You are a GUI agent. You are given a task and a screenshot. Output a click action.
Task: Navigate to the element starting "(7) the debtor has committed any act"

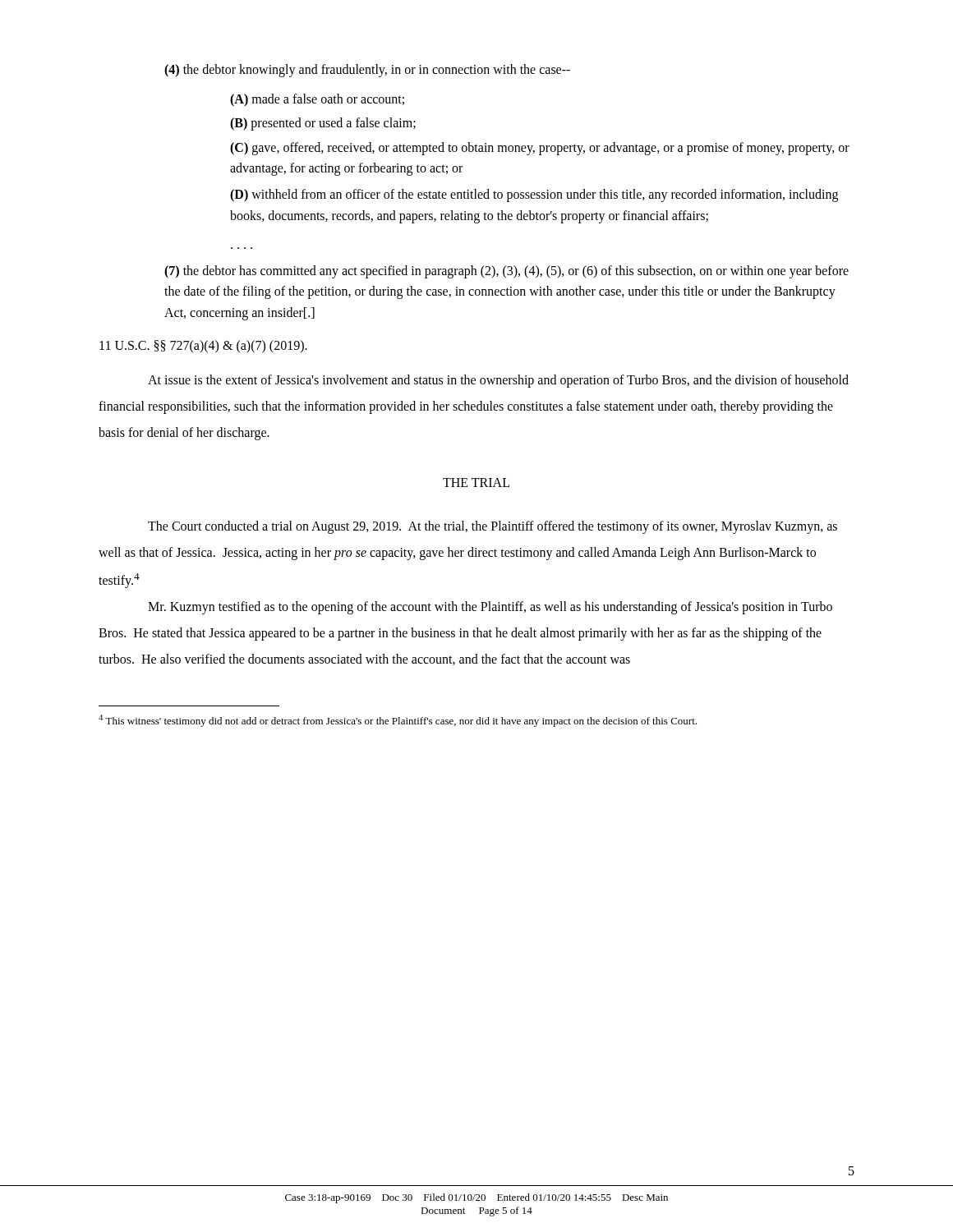coord(509,292)
